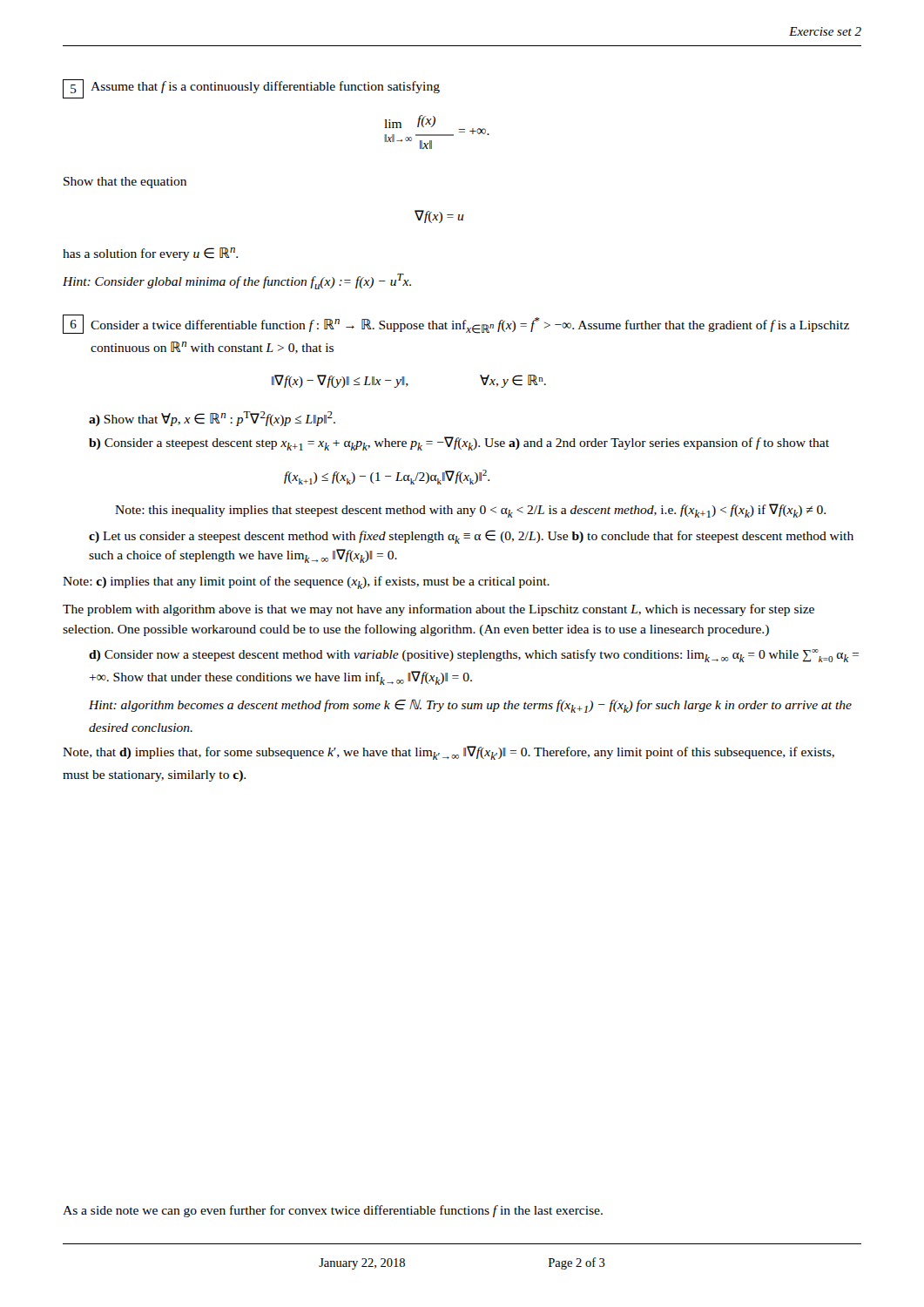924x1307 pixels.
Task: Find the formula containing "lim ‖x‖→∞ f(x) ‖x‖ = +∞."
Action: [x=462, y=133]
